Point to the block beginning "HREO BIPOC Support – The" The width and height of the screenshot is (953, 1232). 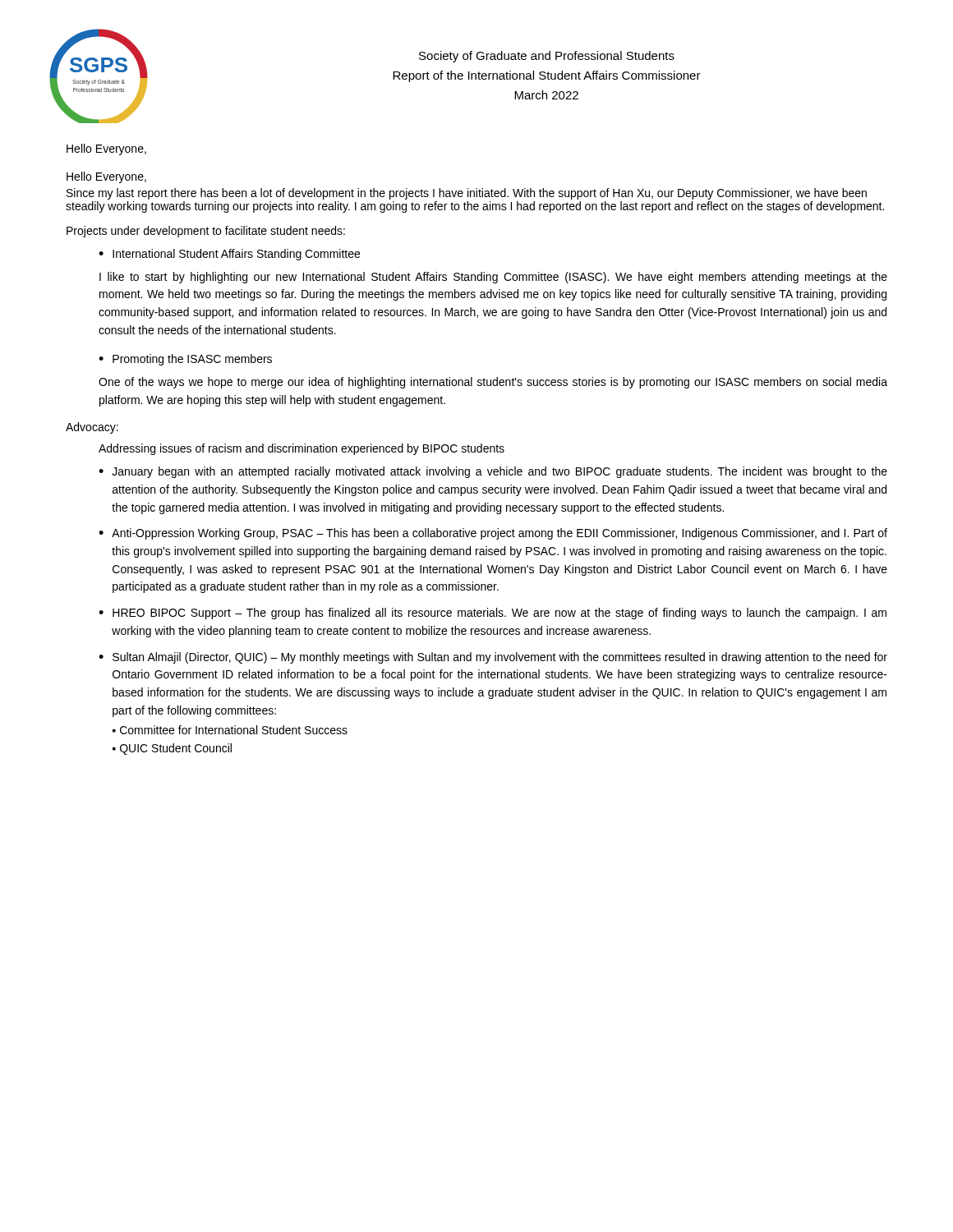click(x=500, y=622)
